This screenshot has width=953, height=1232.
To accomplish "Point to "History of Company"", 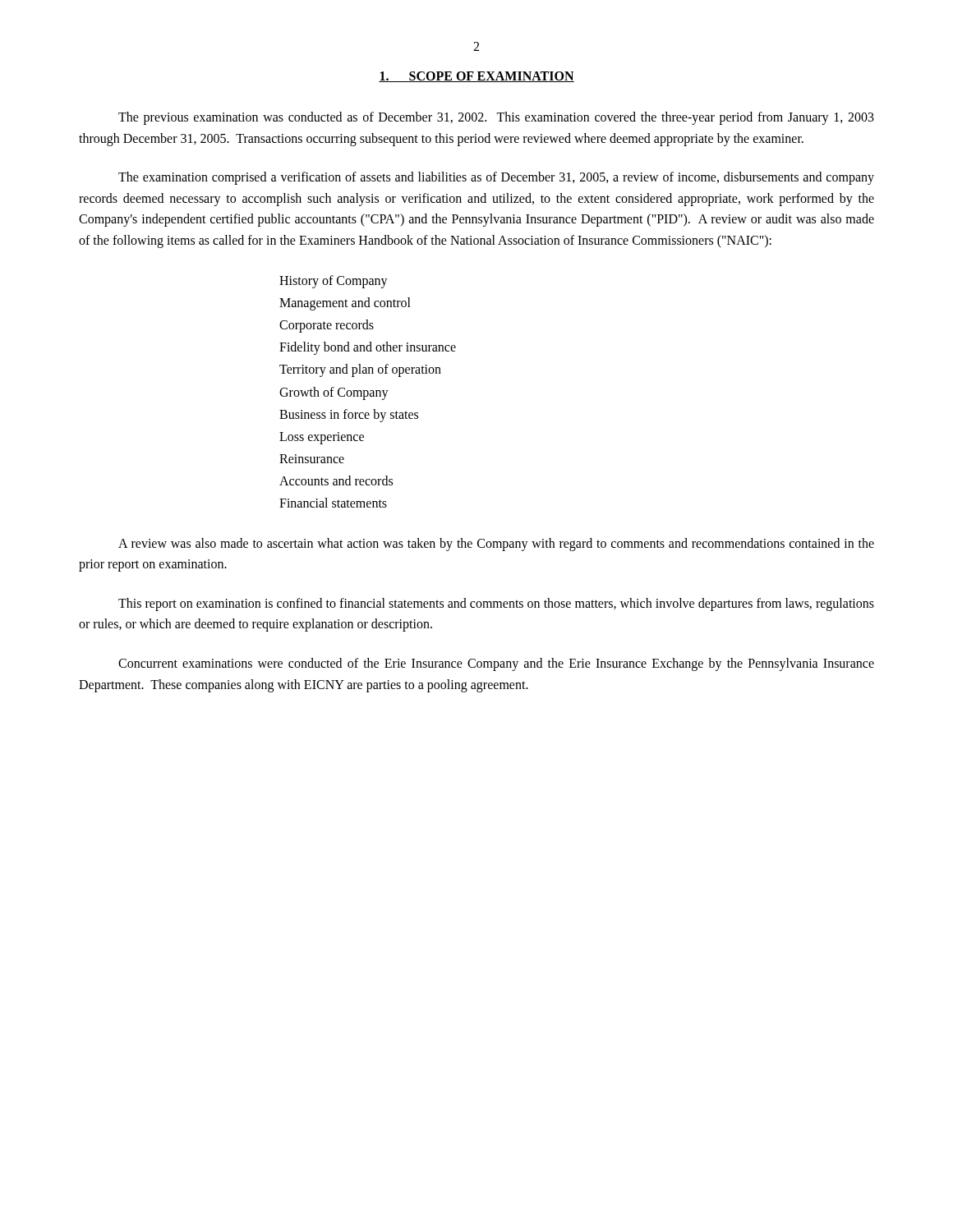I will (333, 280).
